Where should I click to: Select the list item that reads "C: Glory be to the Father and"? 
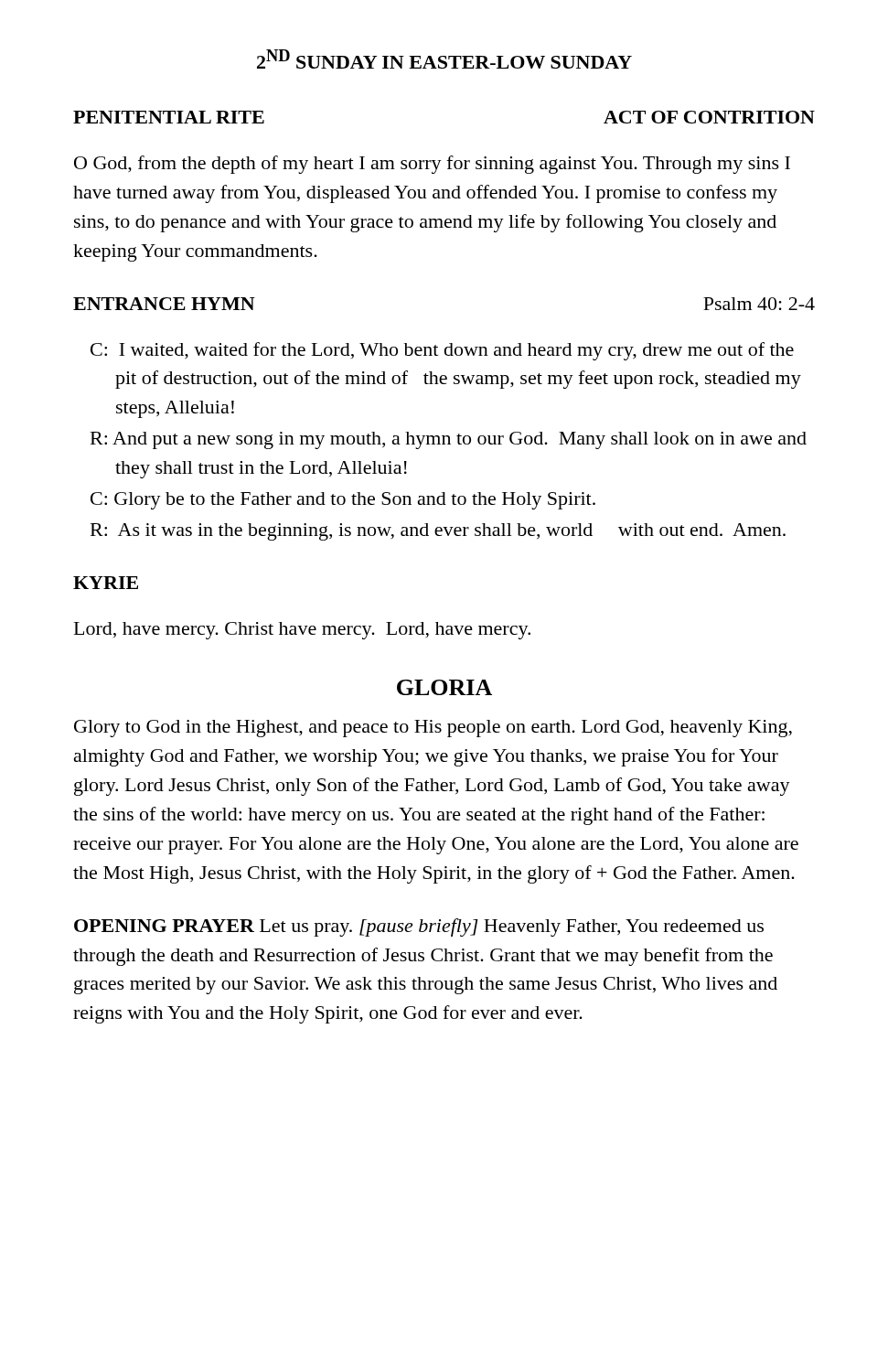pyautogui.click(x=452, y=498)
